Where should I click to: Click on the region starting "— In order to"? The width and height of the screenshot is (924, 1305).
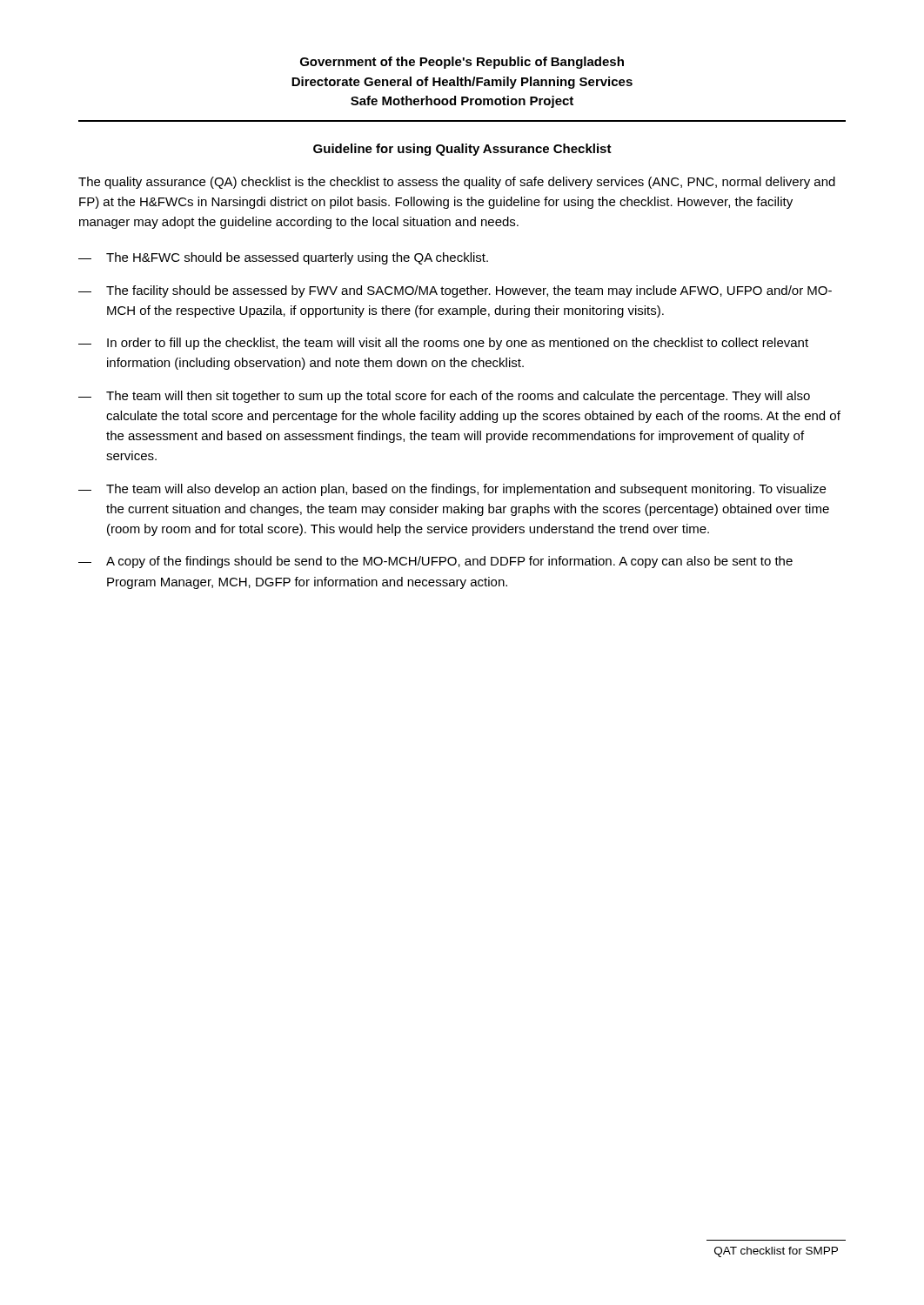(462, 353)
